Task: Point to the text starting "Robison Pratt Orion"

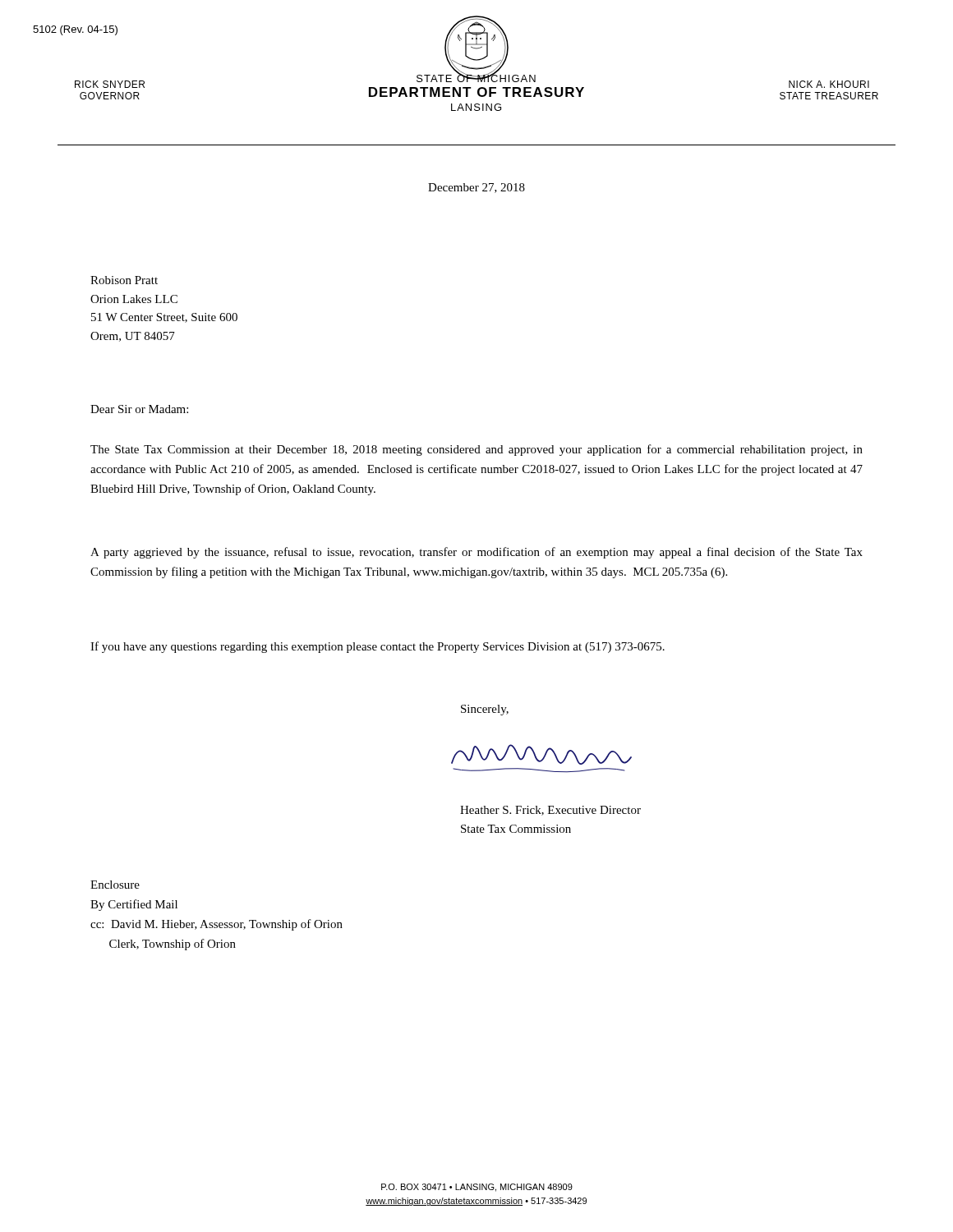Action: pos(164,308)
